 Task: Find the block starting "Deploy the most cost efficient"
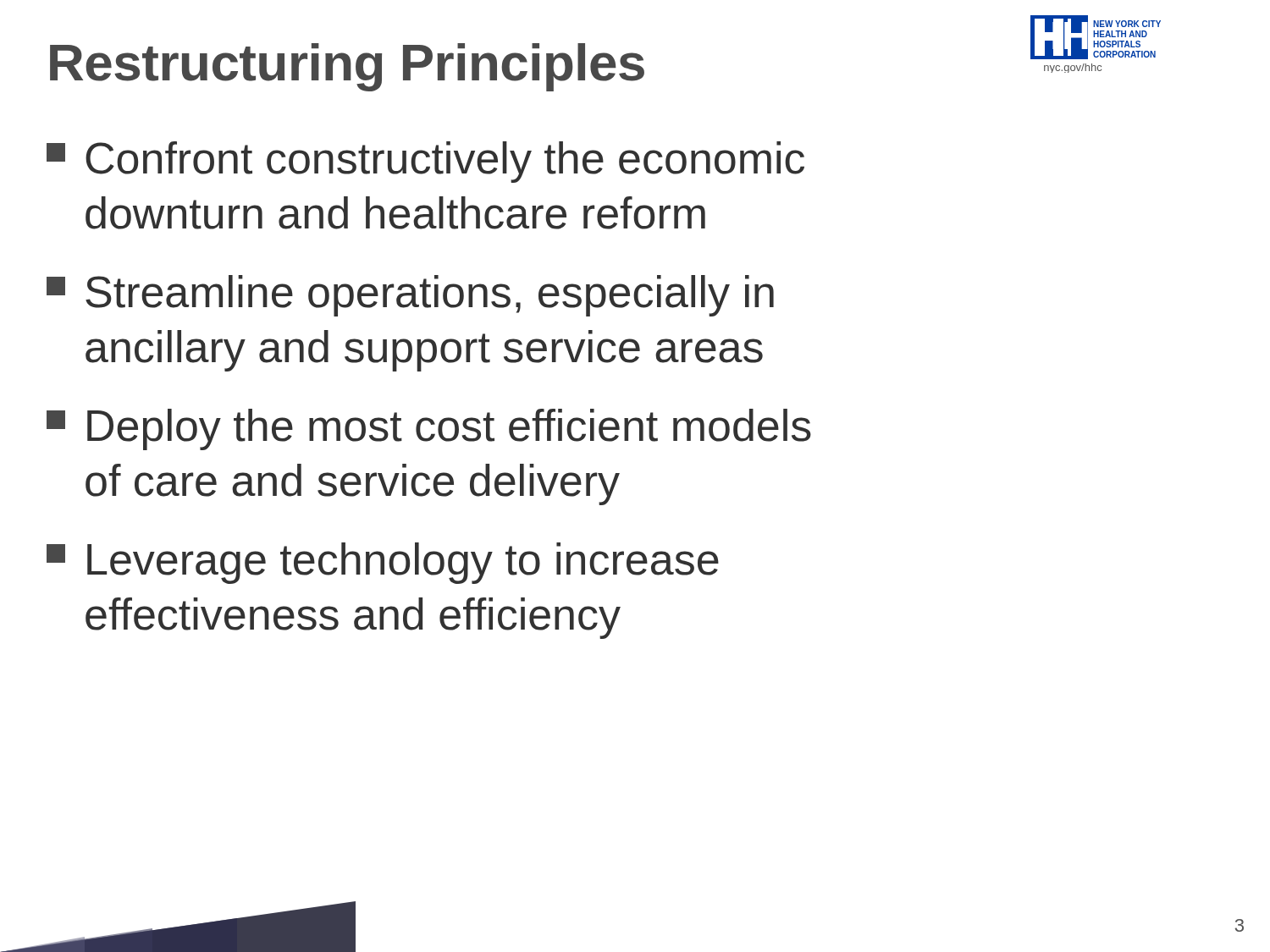pyautogui.click(x=429, y=454)
